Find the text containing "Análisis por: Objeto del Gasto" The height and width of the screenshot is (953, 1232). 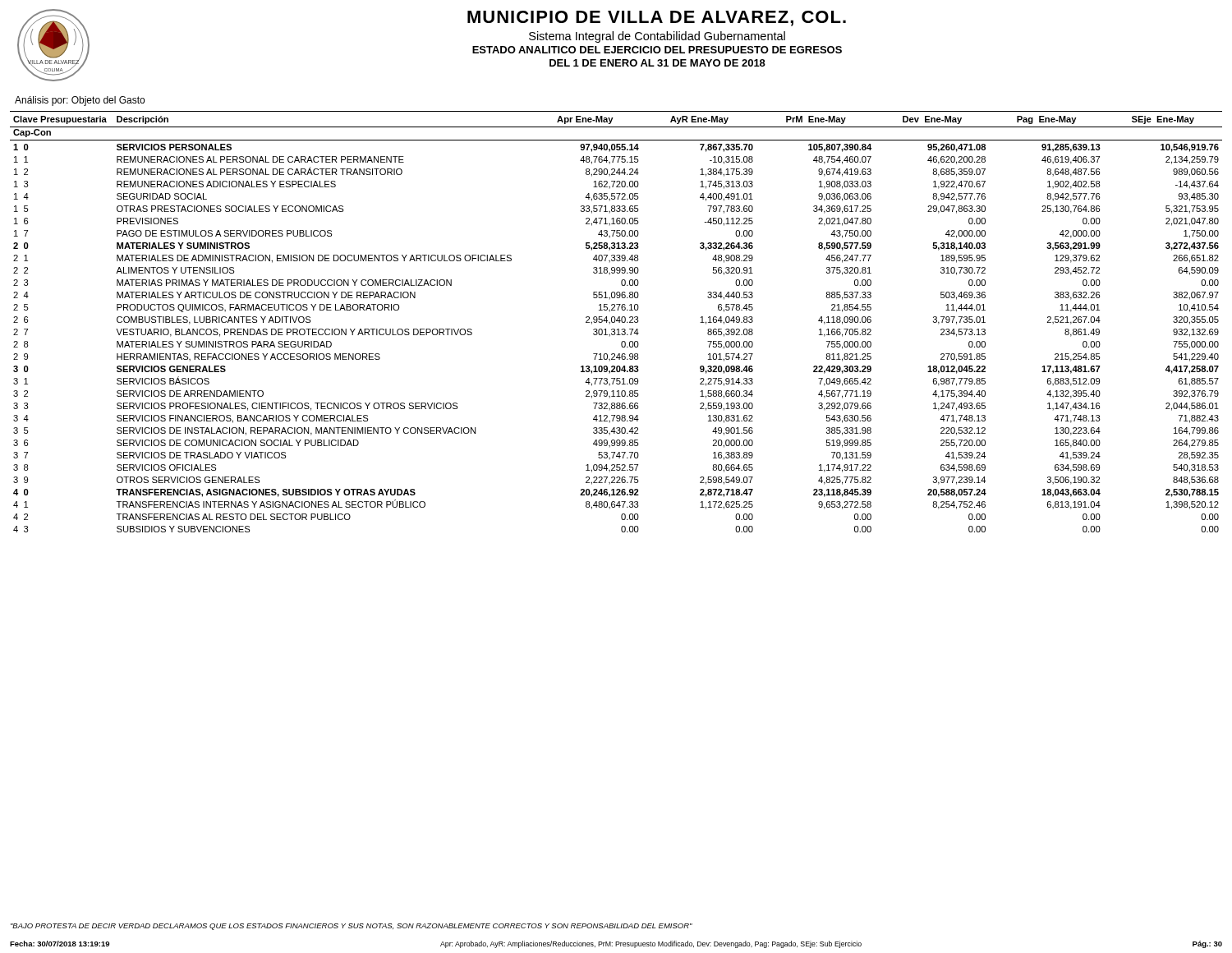(x=80, y=100)
